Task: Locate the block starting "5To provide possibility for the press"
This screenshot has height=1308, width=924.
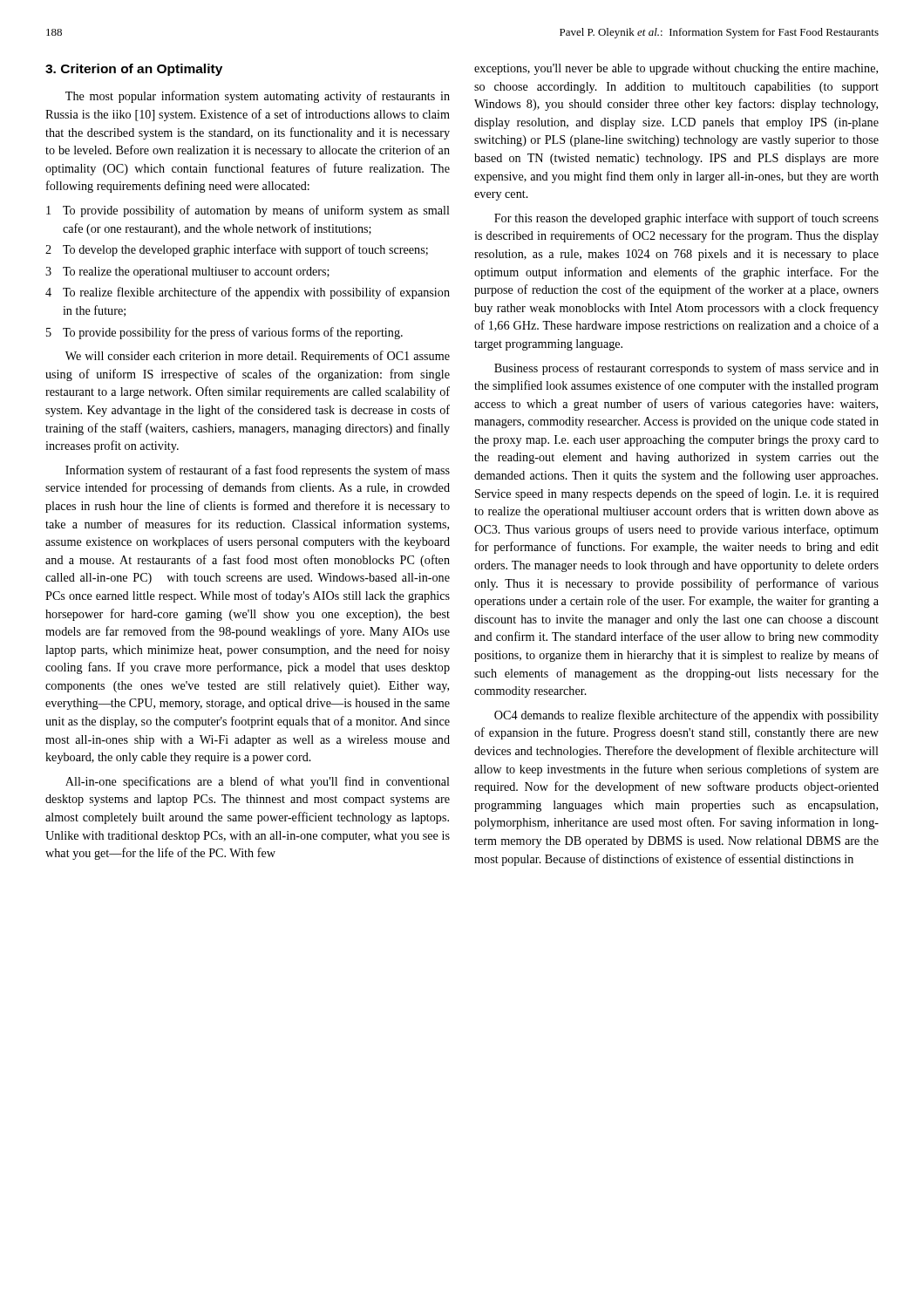Action: 248,332
